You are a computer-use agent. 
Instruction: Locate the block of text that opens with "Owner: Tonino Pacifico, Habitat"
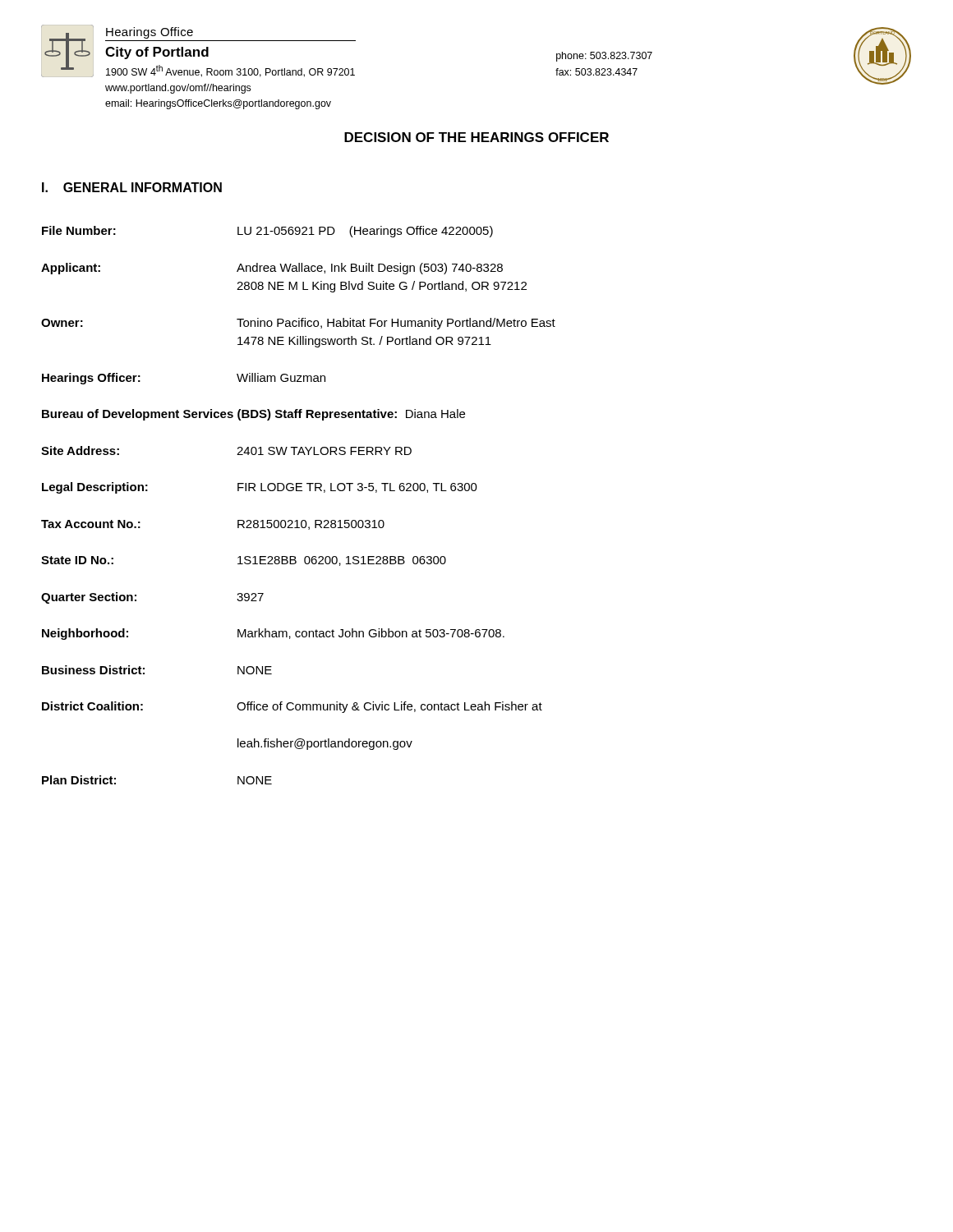(x=476, y=332)
